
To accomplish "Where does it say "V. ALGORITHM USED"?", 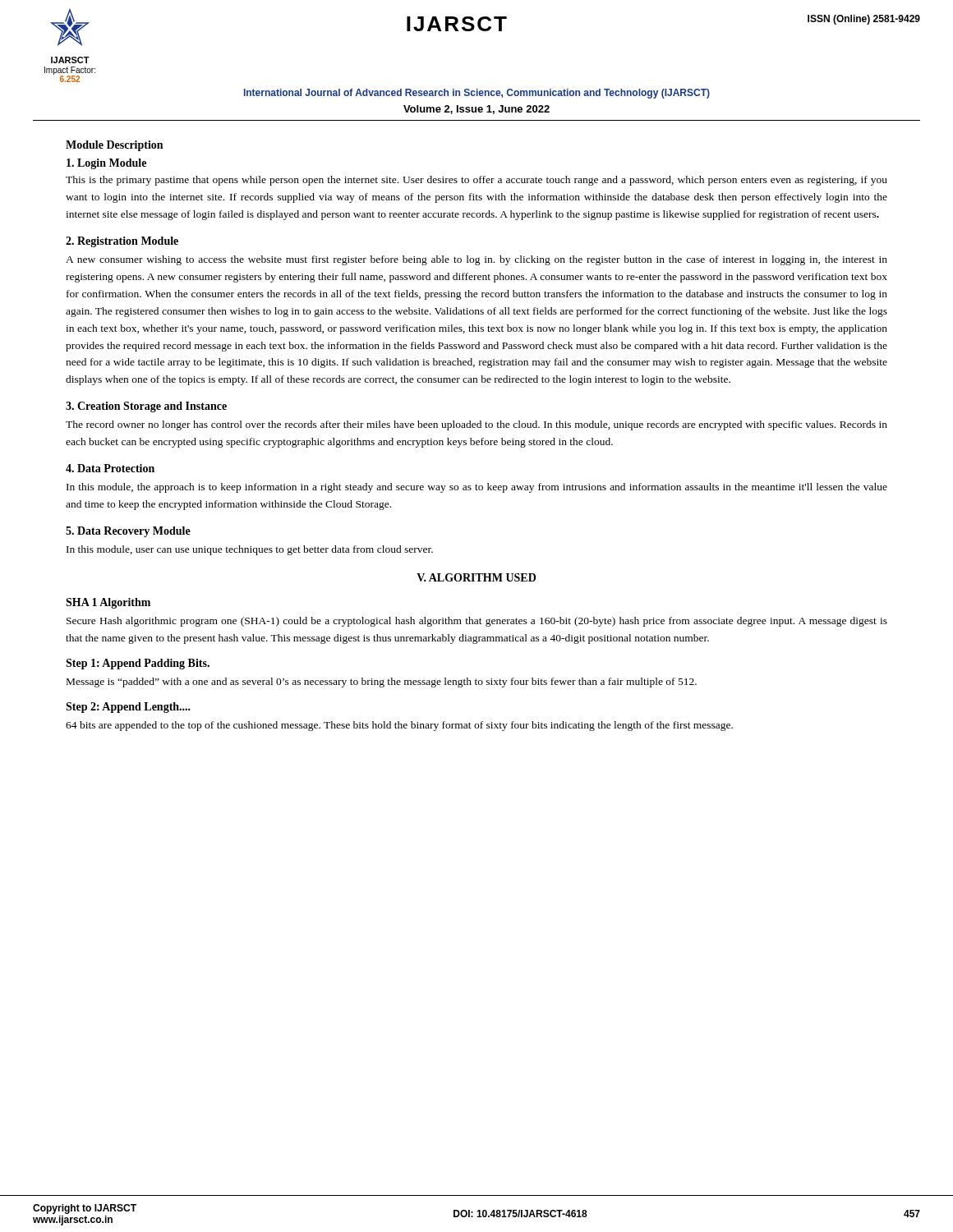I will (x=476, y=578).
